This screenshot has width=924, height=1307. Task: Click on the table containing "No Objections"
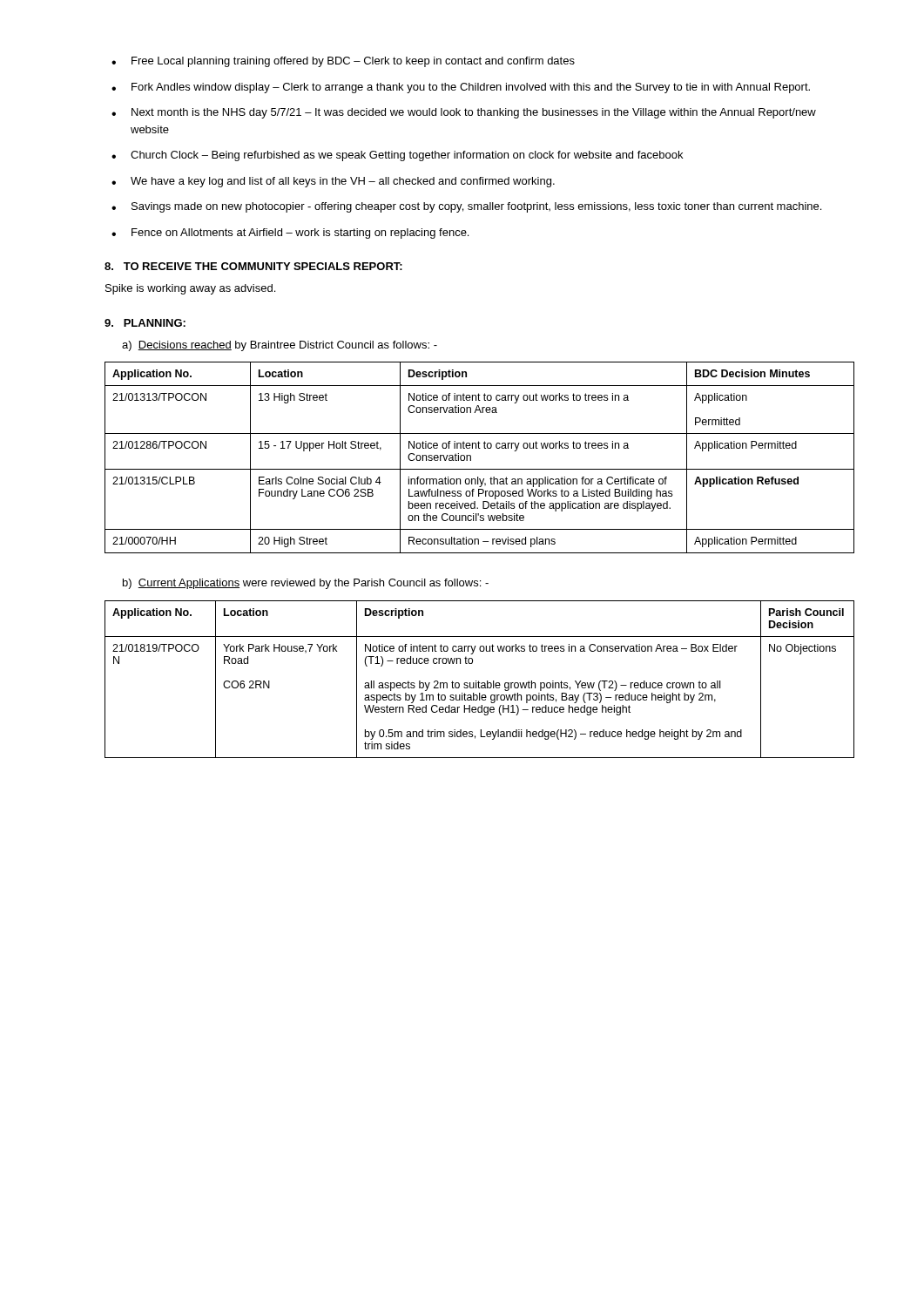479,679
